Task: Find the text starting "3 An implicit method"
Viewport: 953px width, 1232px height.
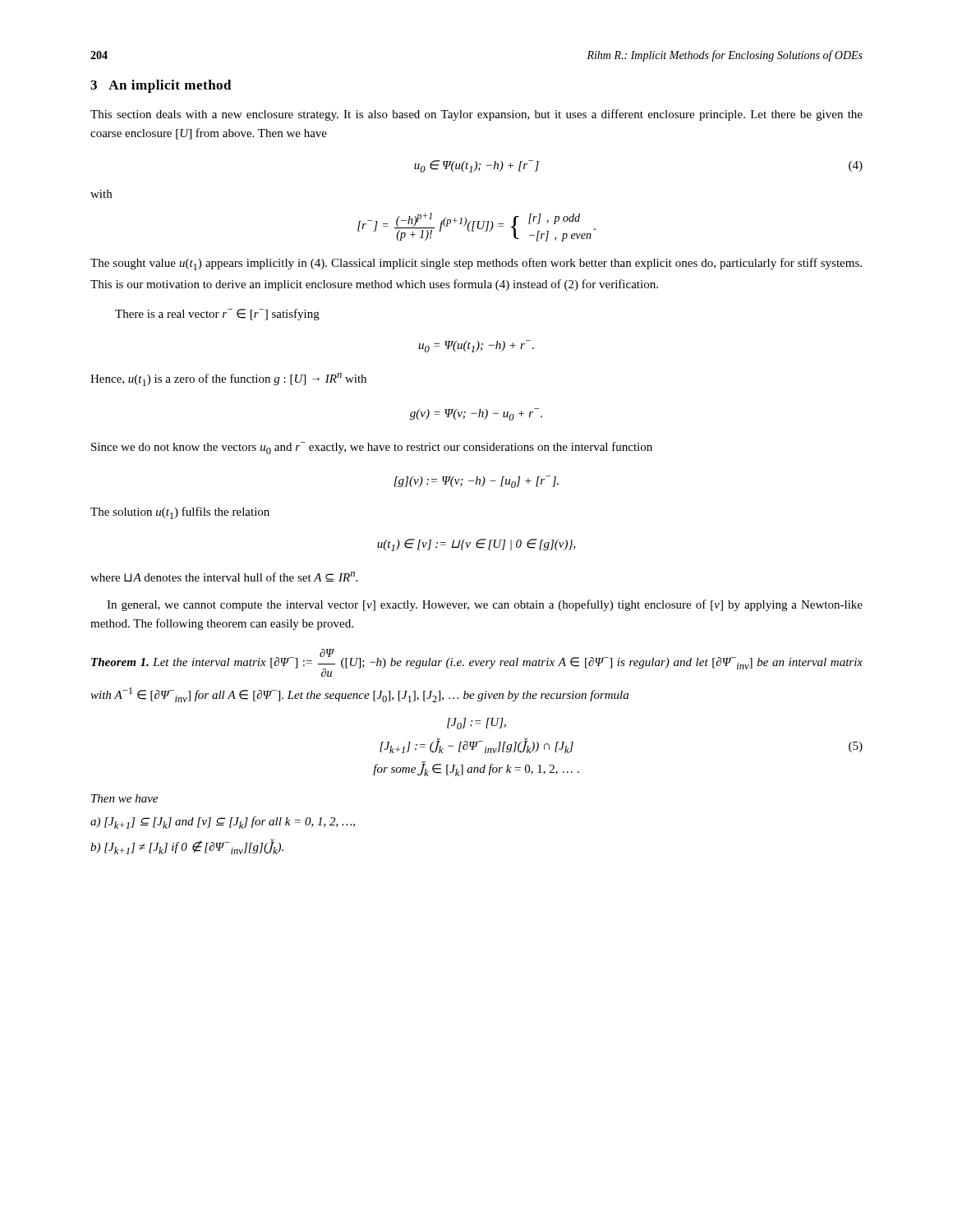Action: (161, 86)
